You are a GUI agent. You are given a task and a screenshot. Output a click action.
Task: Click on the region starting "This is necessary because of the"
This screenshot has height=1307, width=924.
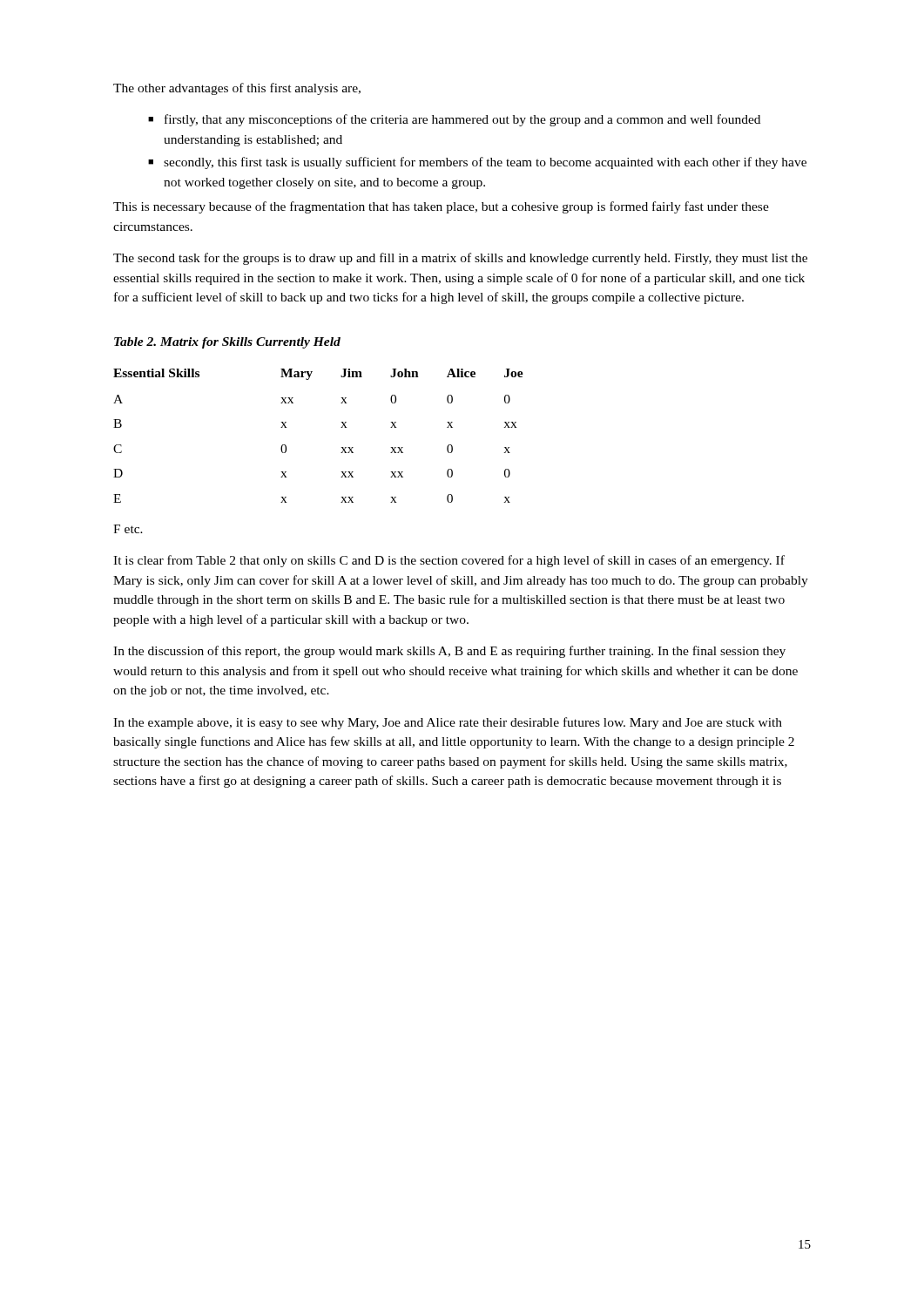tap(462, 217)
